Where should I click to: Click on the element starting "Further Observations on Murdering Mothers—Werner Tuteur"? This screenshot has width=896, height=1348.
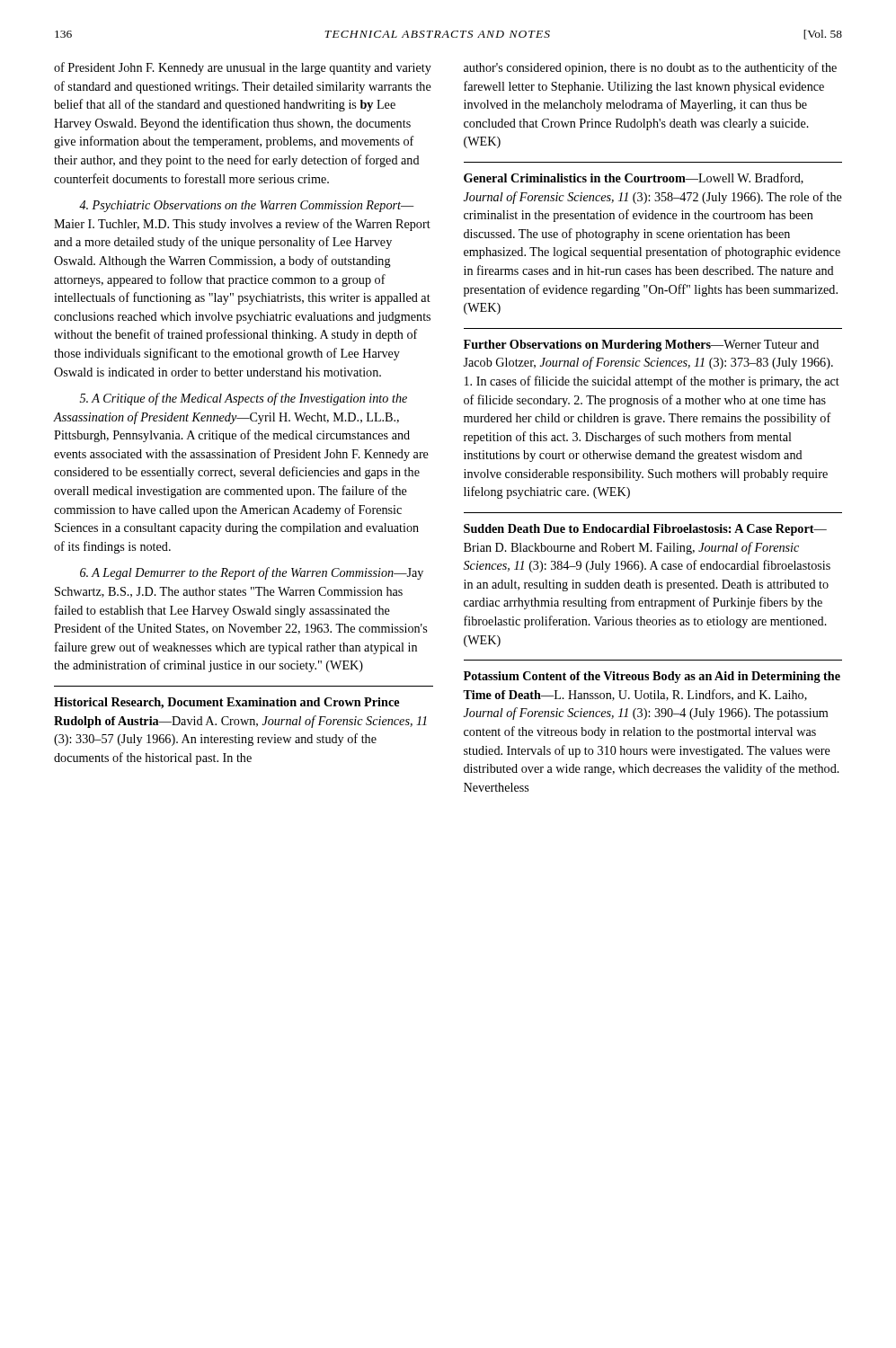click(x=653, y=418)
